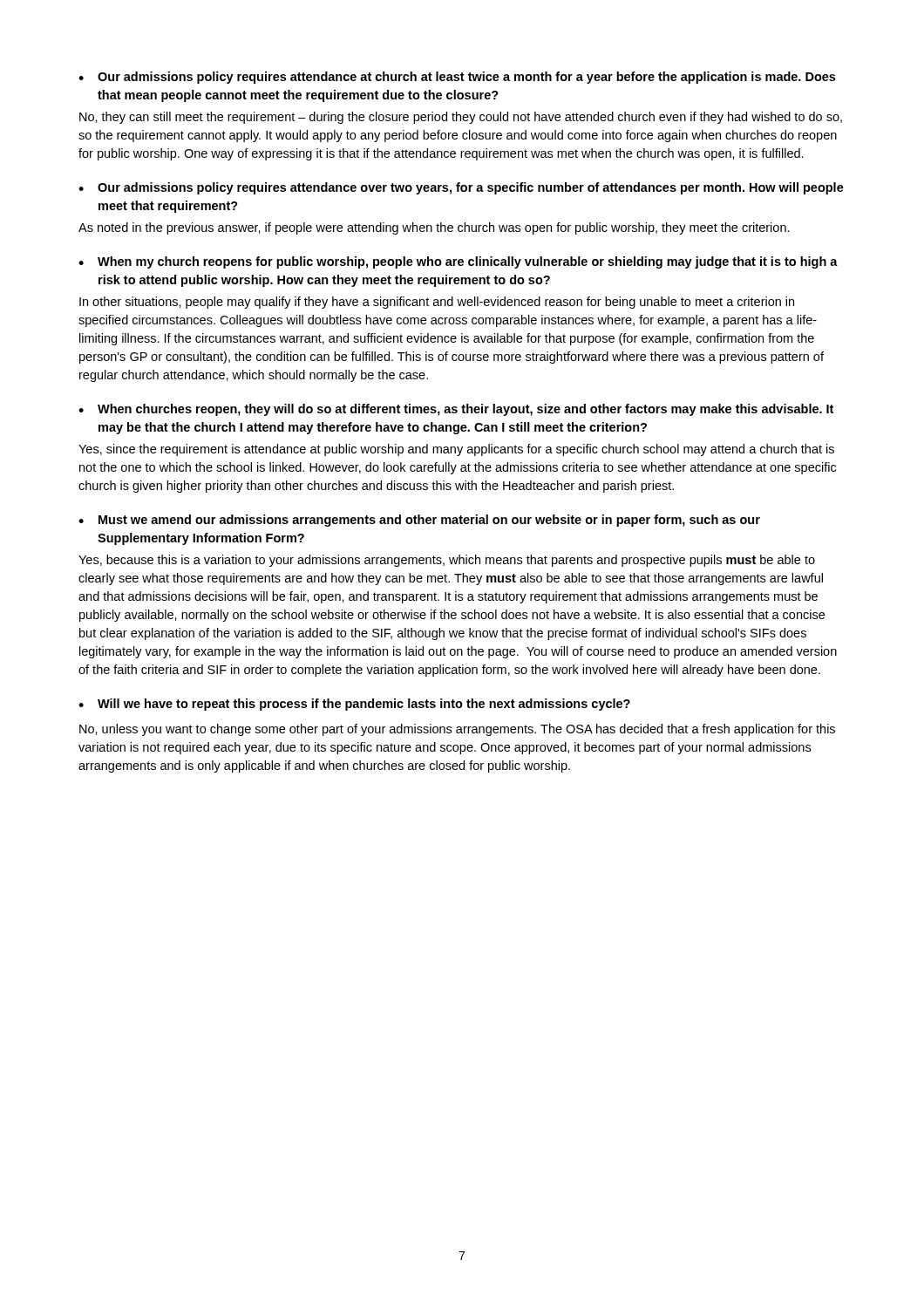The image size is (924, 1308).
Task: Locate the block of text that opens with "Yes, because this is a variation to your"
Action: click(x=458, y=615)
